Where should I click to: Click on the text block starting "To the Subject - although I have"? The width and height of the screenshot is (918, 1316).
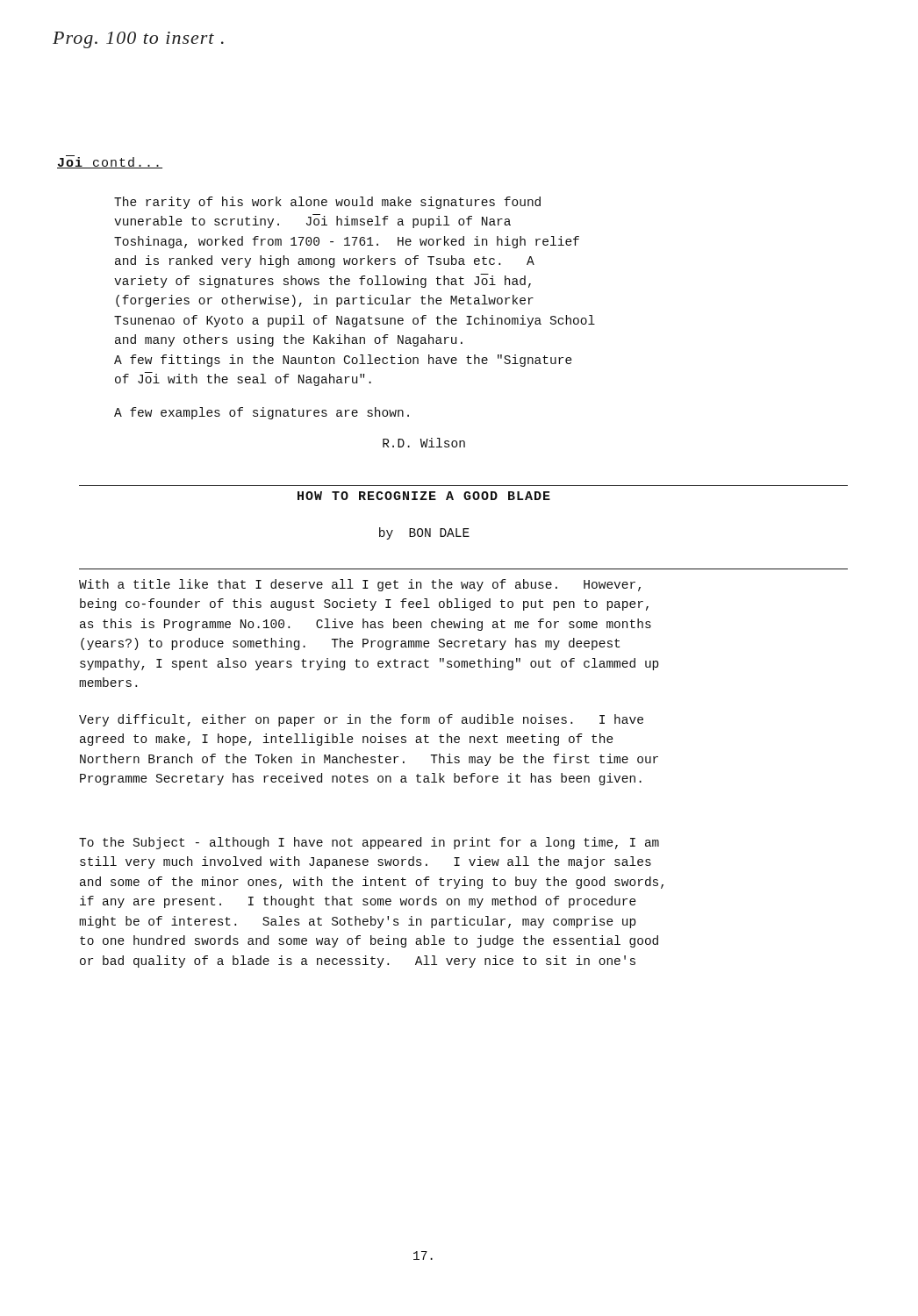(x=373, y=902)
